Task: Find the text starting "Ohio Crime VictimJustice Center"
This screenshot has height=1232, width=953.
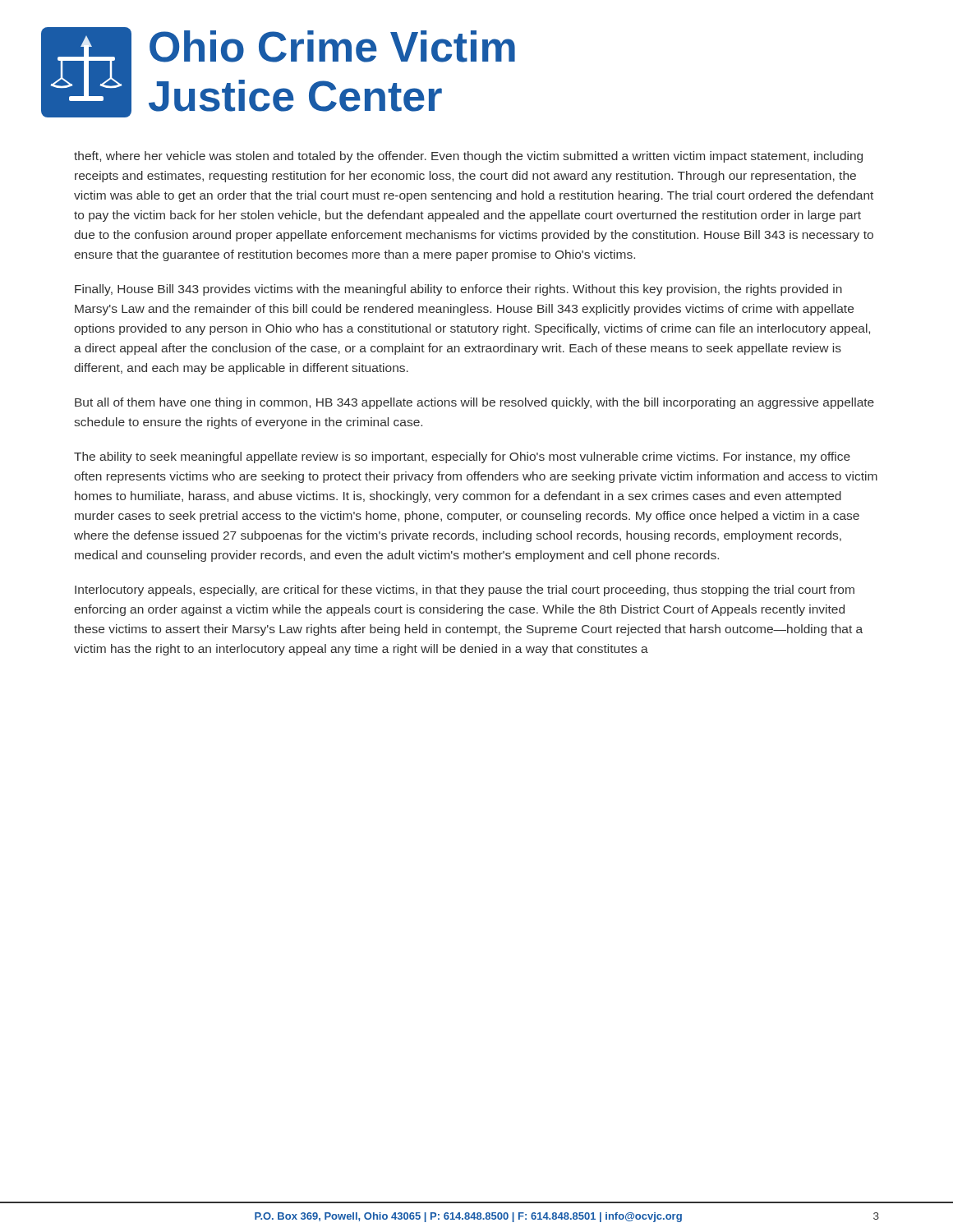Action: (279, 72)
